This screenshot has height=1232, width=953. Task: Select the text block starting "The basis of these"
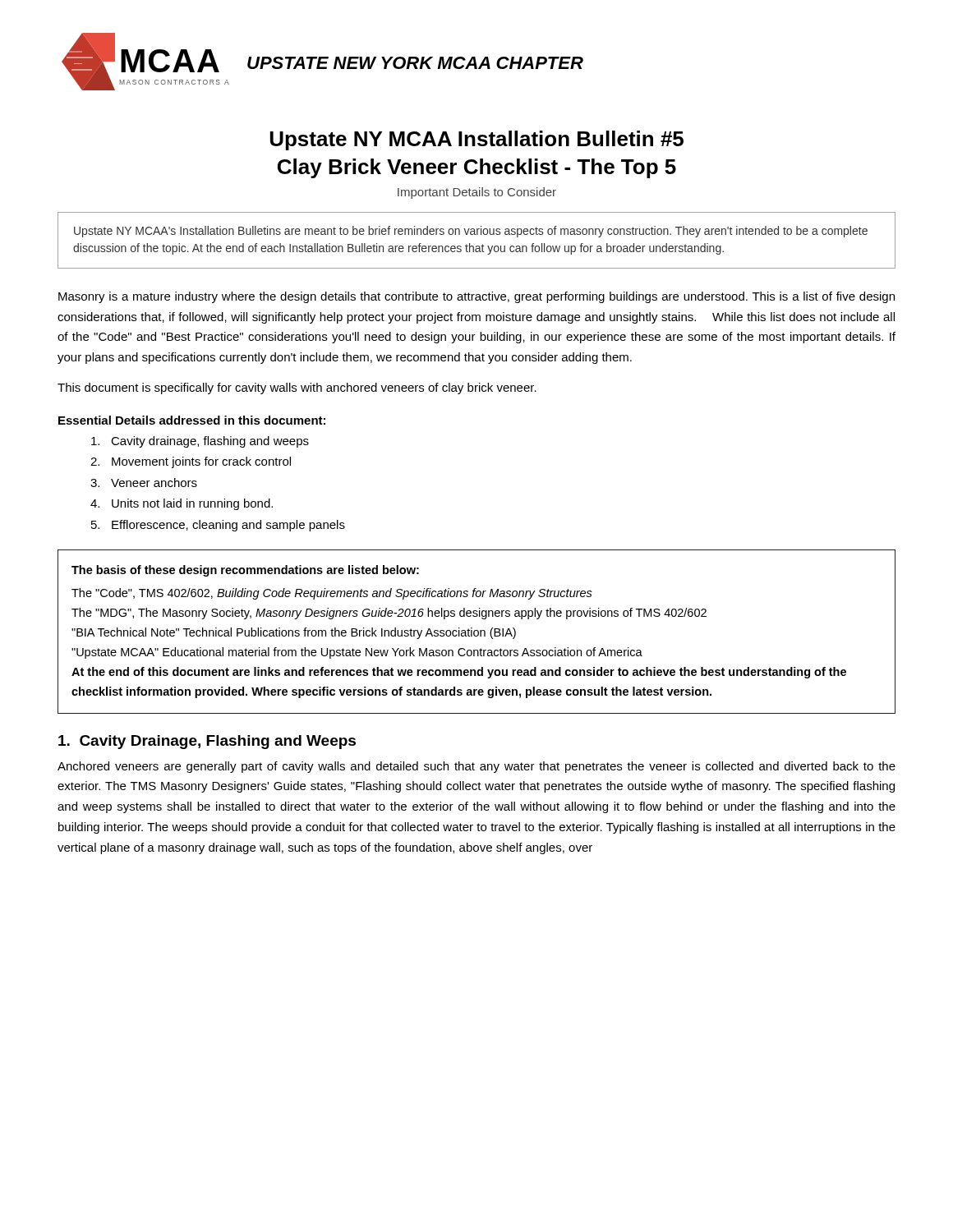point(476,630)
